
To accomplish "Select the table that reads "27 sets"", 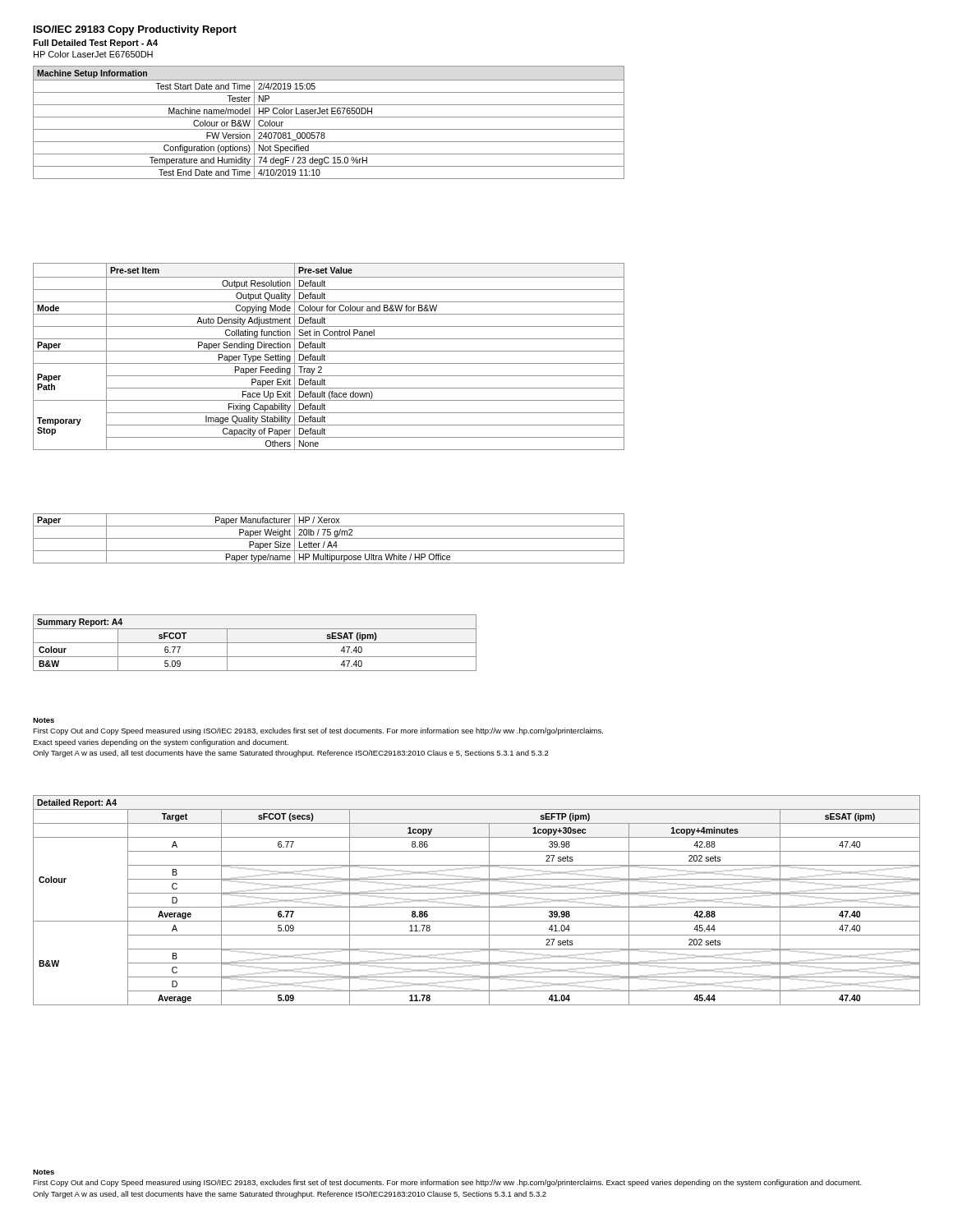I will click(x=476, y=900).
